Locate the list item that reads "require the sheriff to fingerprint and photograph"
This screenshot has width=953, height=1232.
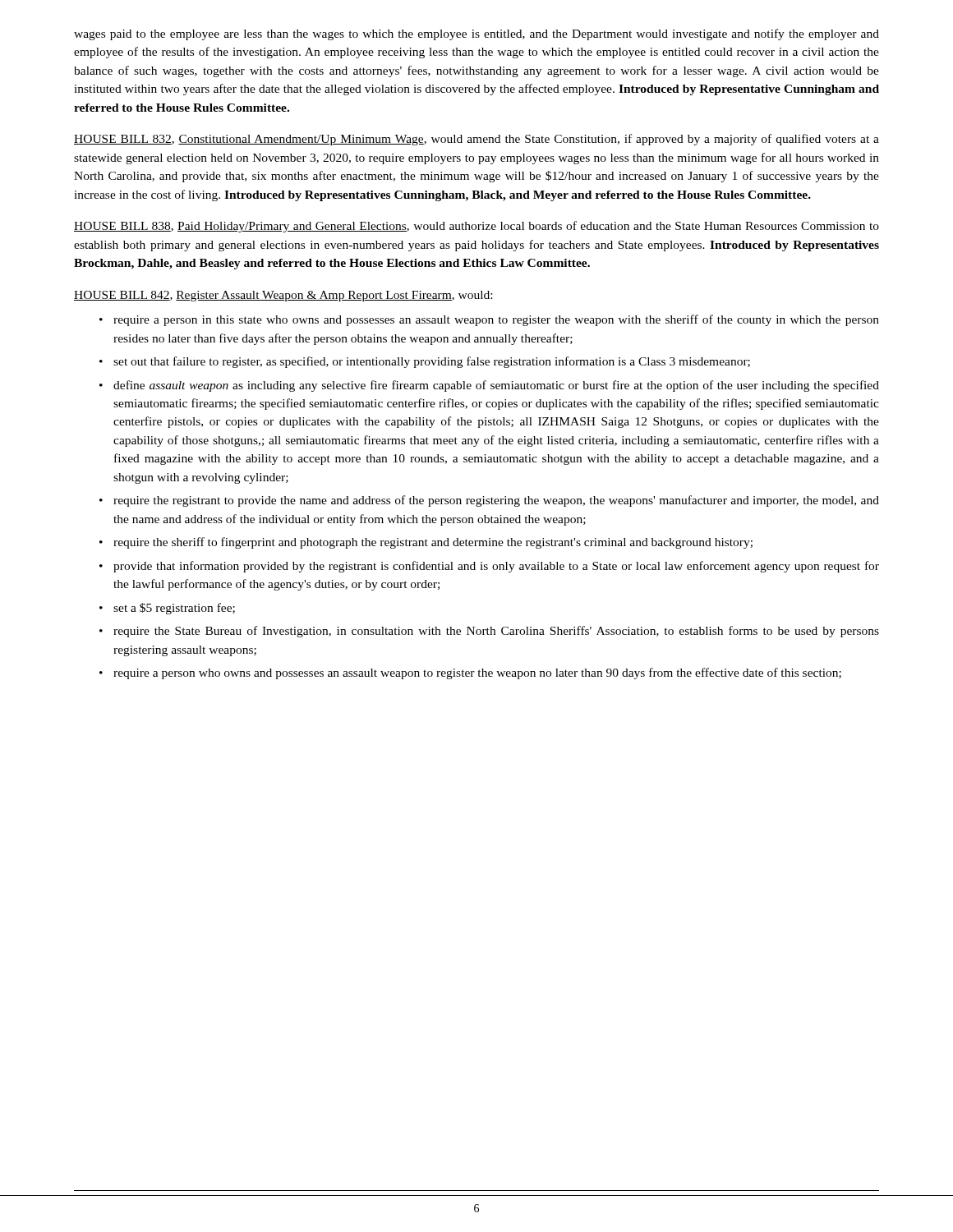[433, 542]
